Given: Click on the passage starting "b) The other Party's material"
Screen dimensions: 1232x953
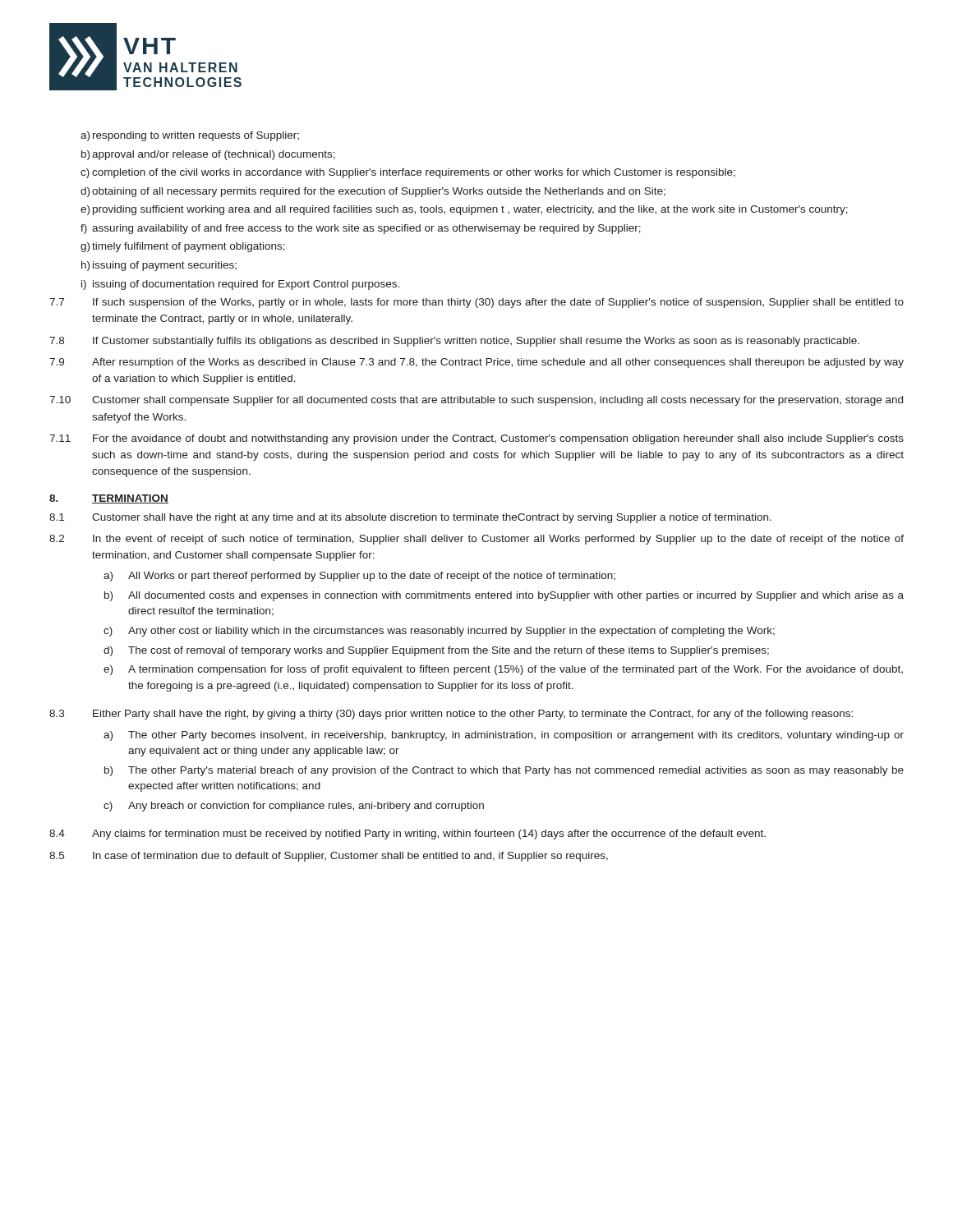Looking at the screenshot, I should 504,778.
